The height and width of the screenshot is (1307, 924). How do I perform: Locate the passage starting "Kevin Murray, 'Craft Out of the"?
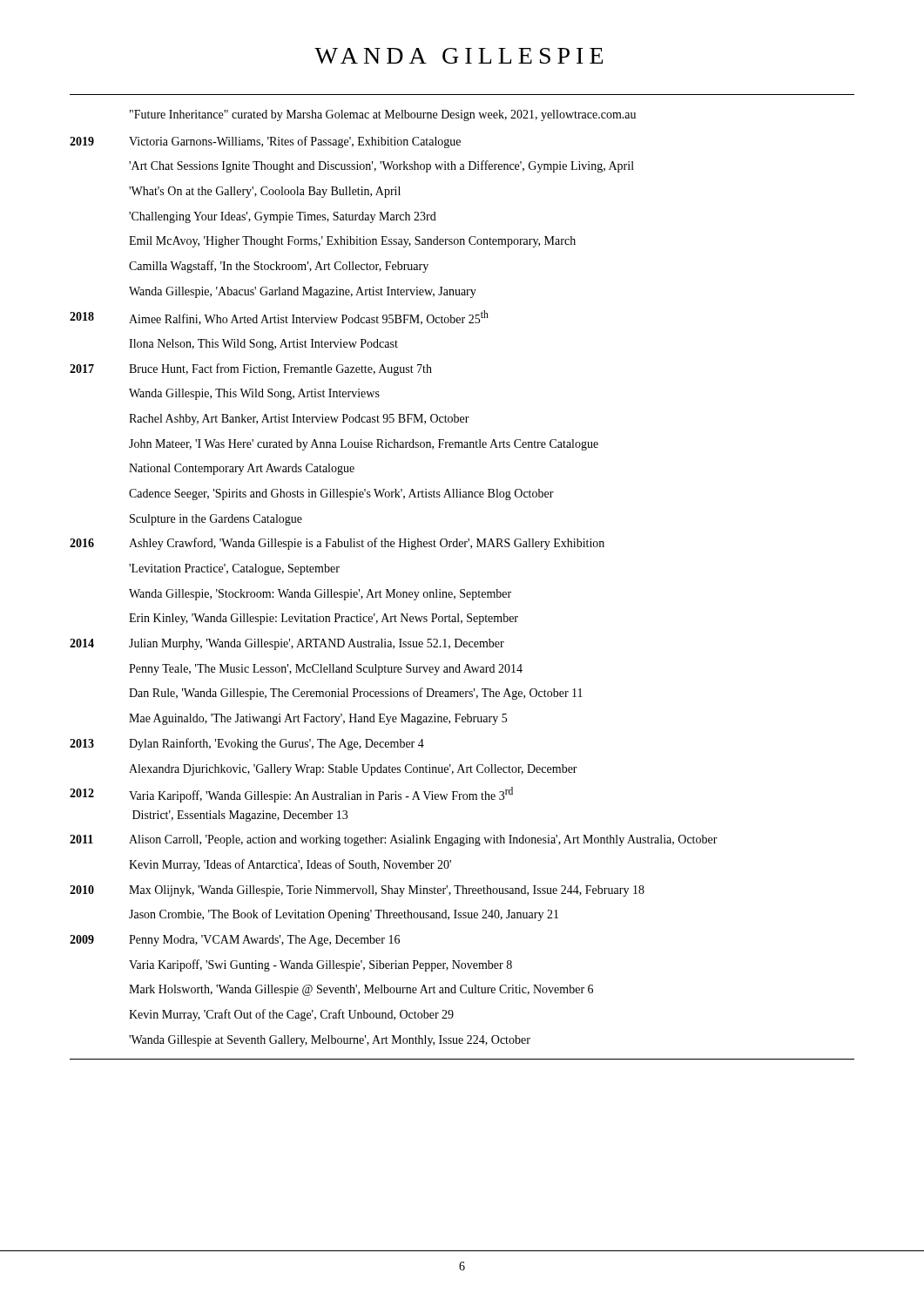[462, 1016]
